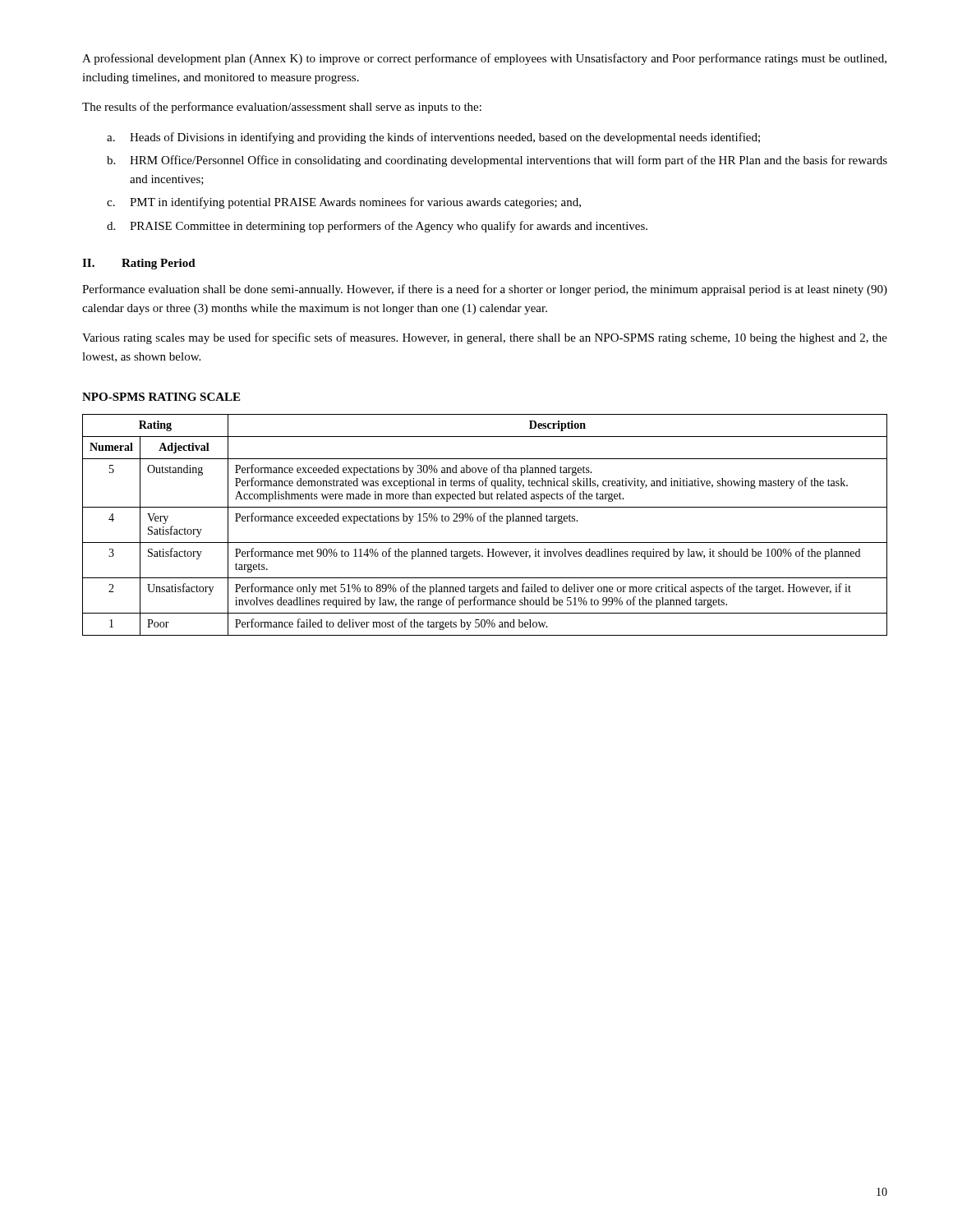Locate the region starting "Performance evaluation shall"
The width and height of the screenshot is (953, 1232).
485,298
